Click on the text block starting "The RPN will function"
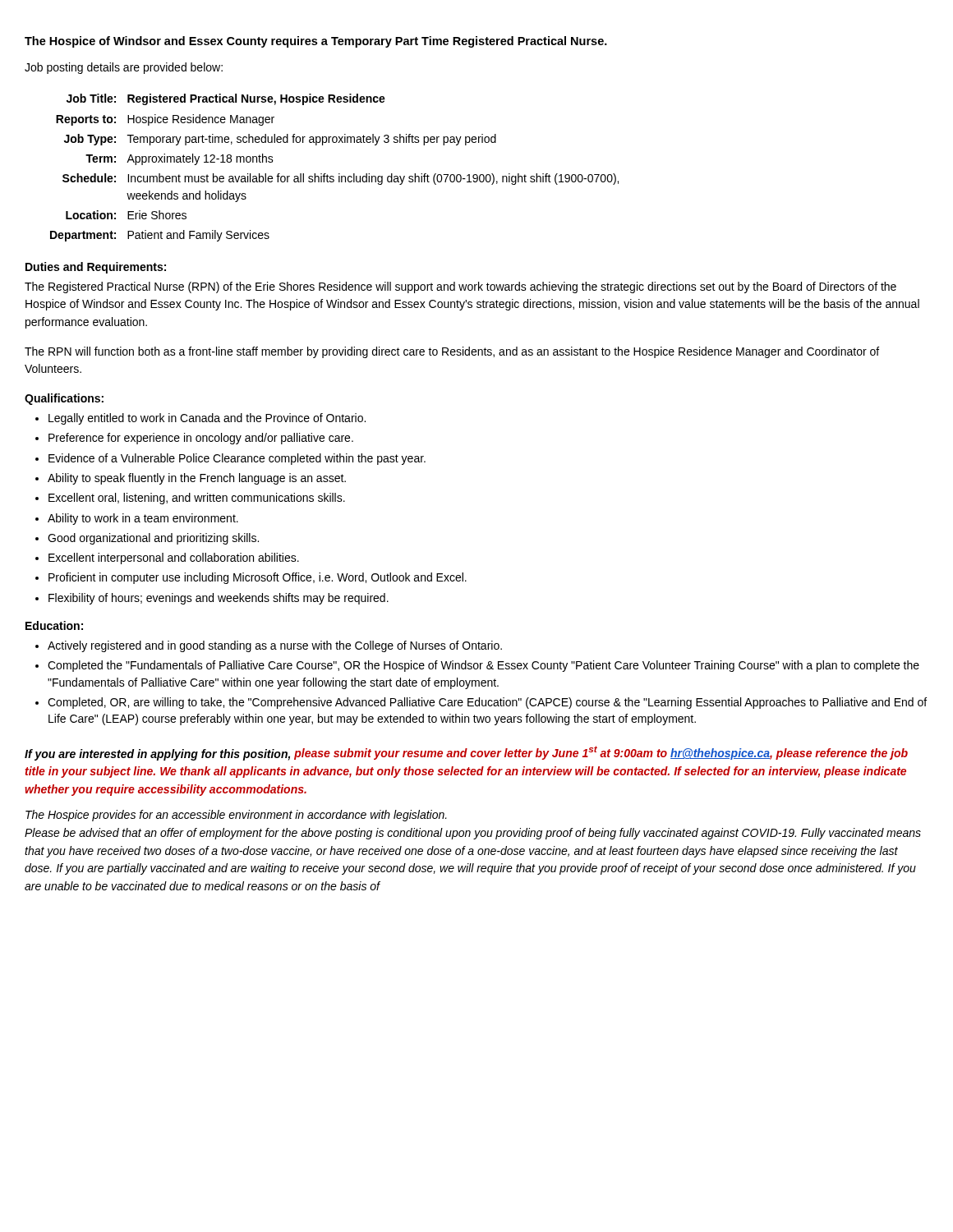 [x=452, y=360]
